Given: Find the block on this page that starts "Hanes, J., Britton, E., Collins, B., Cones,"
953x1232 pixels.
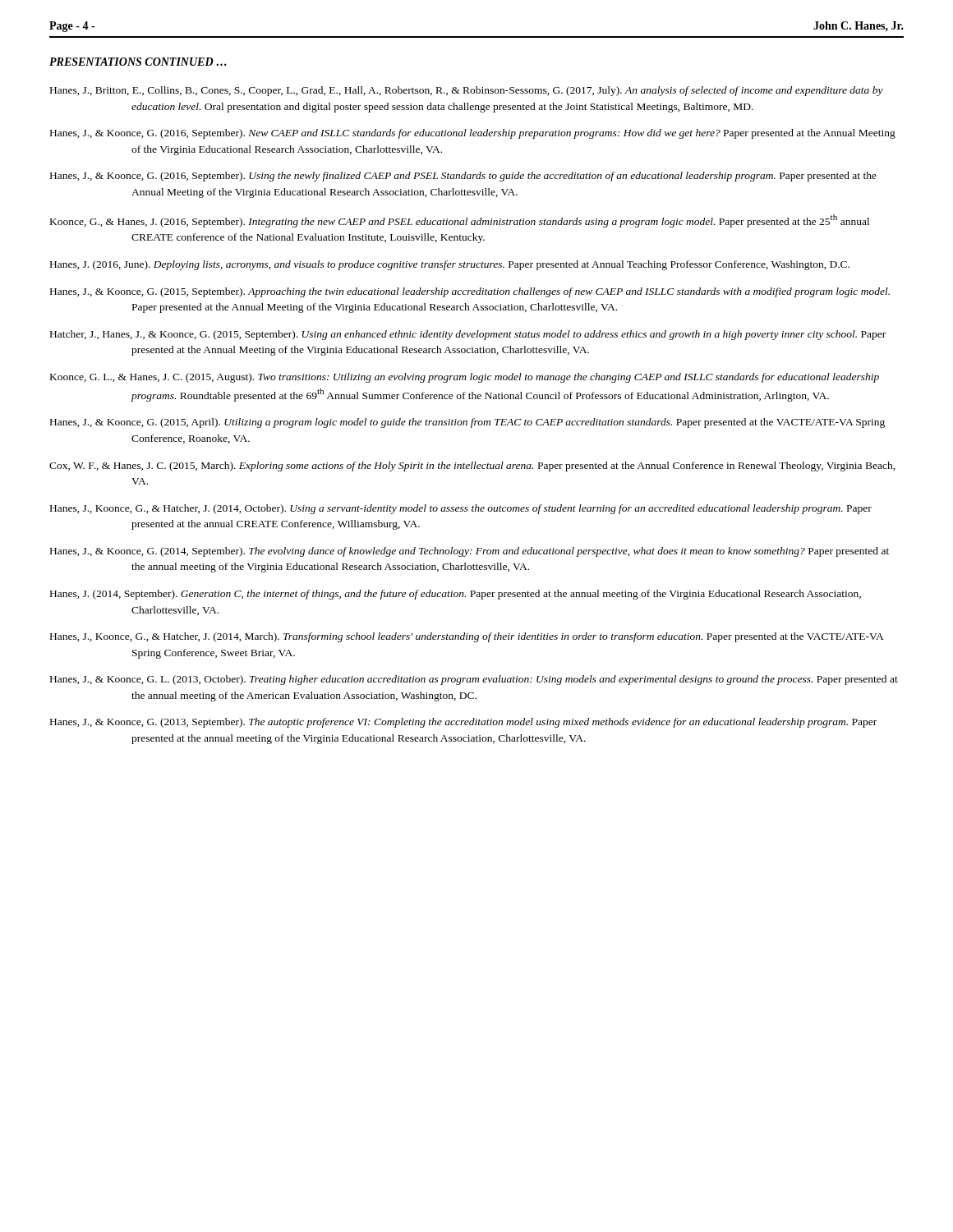Looking at the screenshot, I should (x=466, y=98).
